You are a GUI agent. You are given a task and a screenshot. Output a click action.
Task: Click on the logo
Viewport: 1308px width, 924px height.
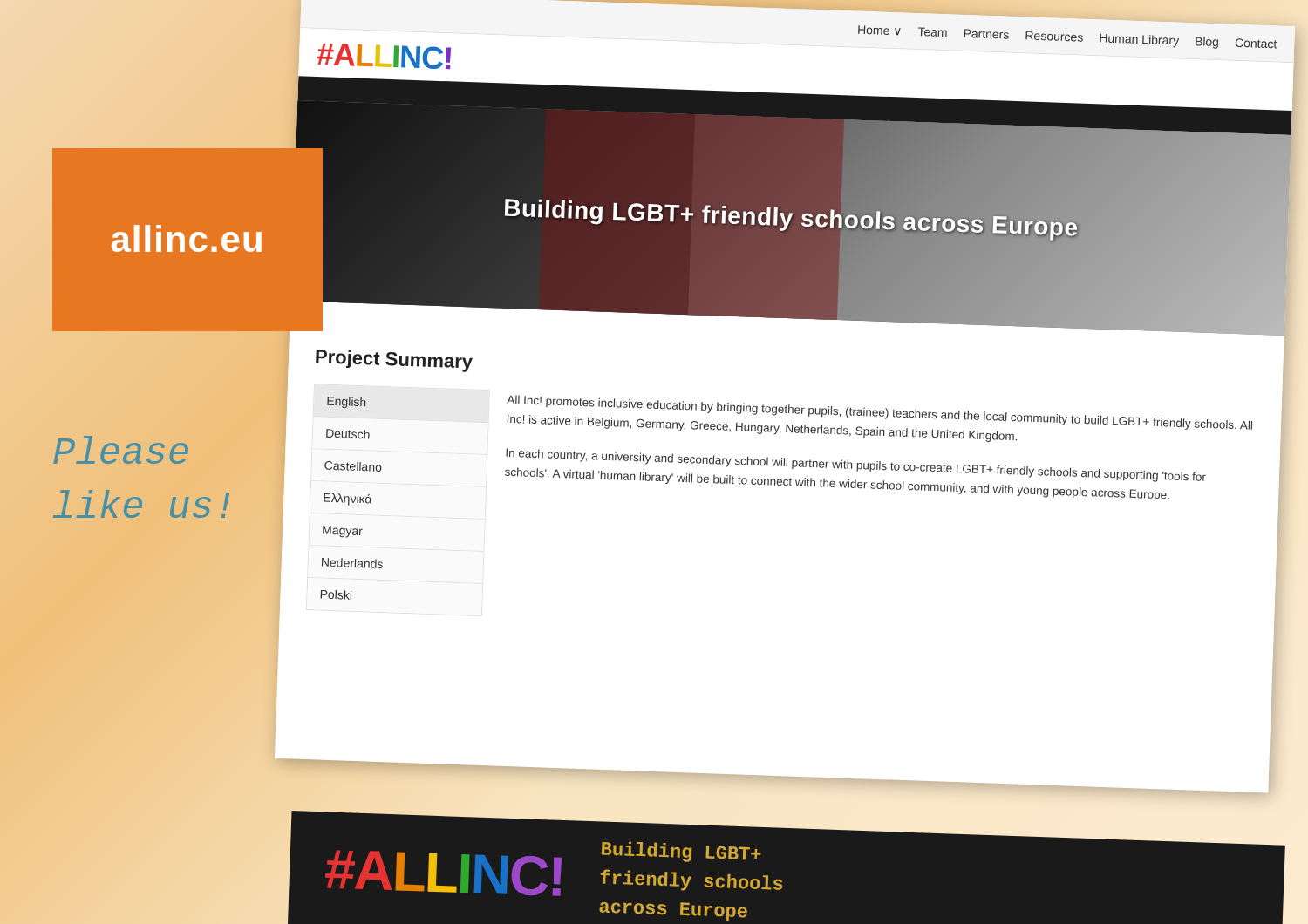point(445,873)
